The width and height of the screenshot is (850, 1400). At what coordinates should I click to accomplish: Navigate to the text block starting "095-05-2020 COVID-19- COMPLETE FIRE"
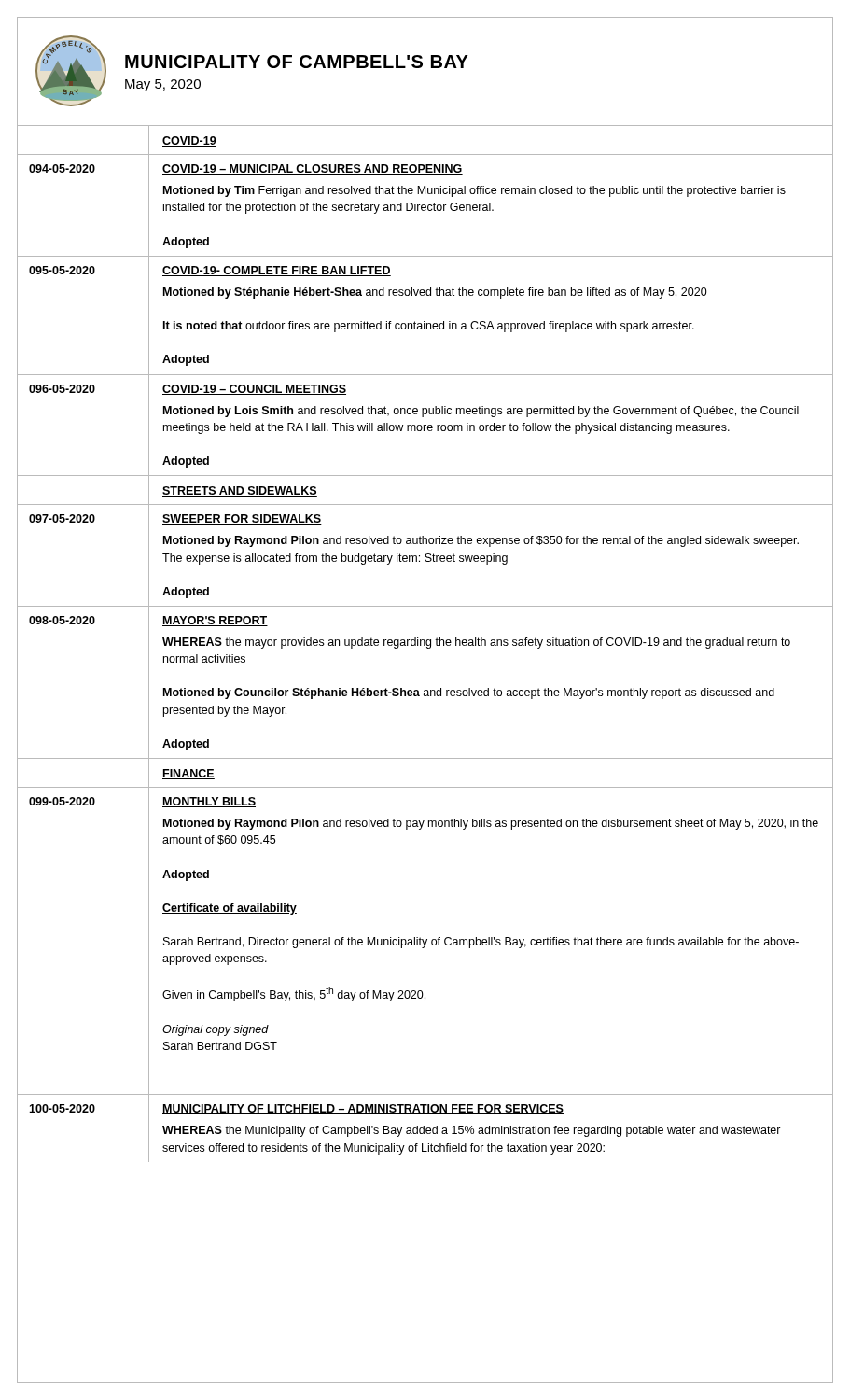coord(425,315)
